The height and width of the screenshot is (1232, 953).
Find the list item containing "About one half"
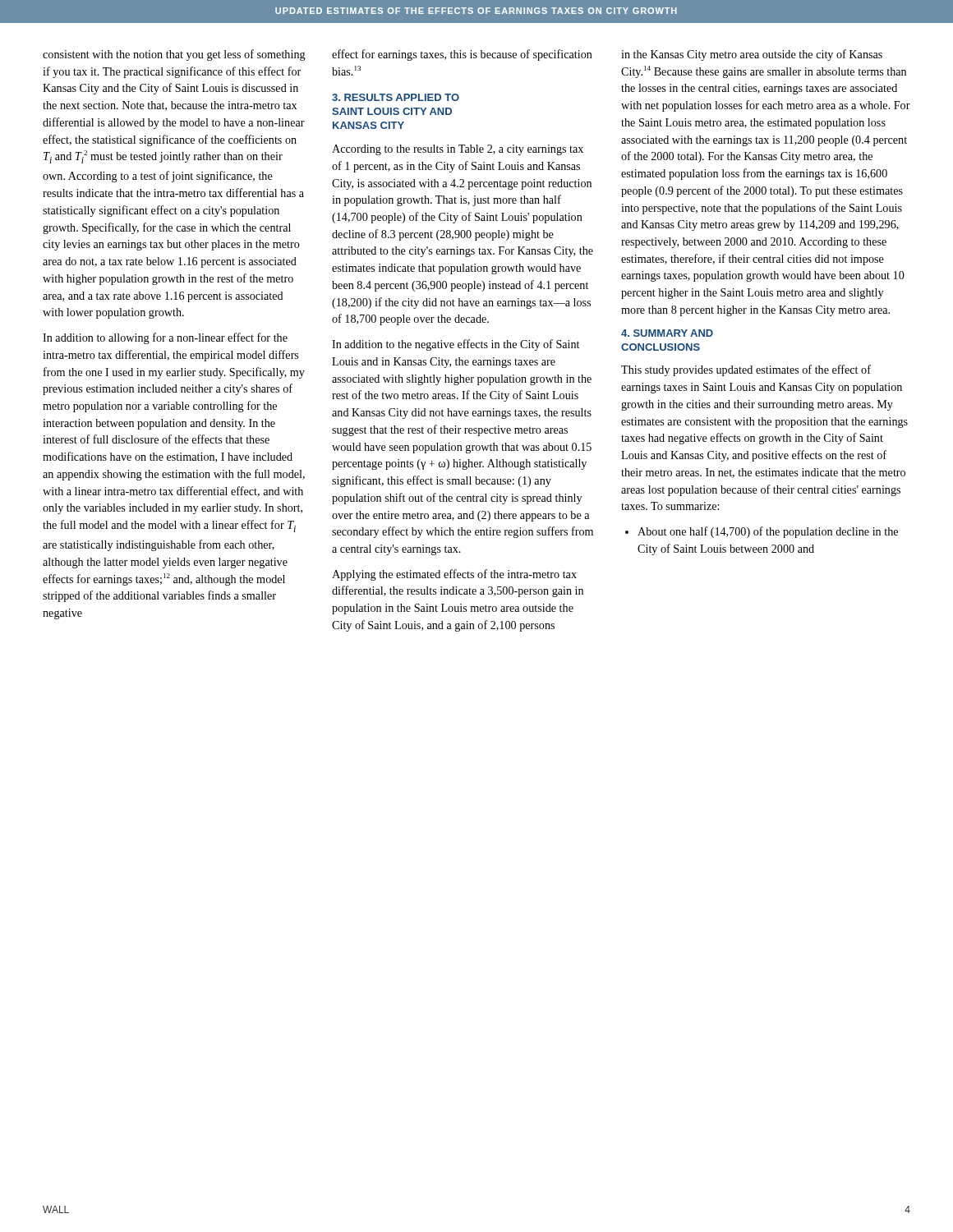[768, 540]
